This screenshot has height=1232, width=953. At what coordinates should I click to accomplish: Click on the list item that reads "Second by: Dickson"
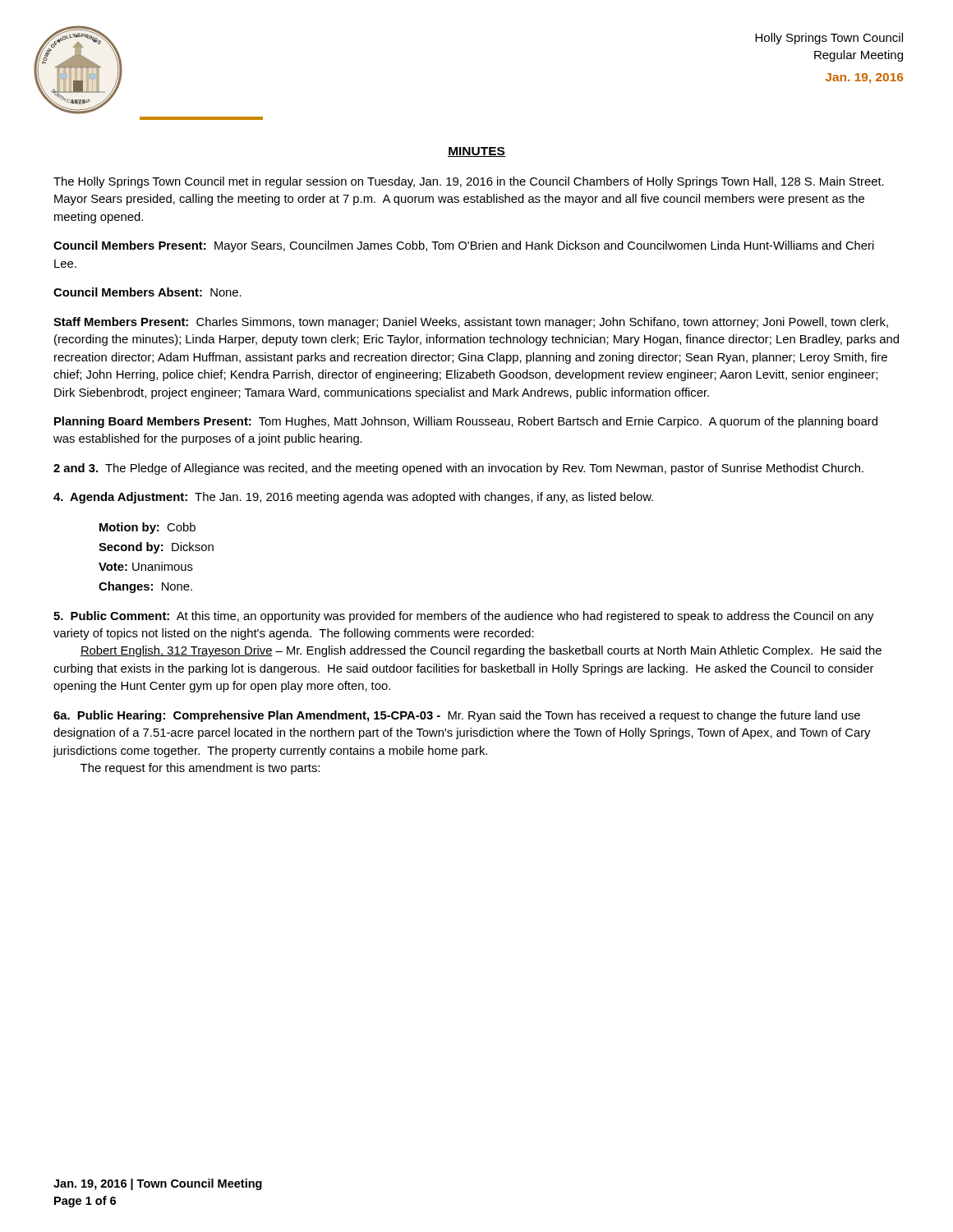click(x=156, y=547)
